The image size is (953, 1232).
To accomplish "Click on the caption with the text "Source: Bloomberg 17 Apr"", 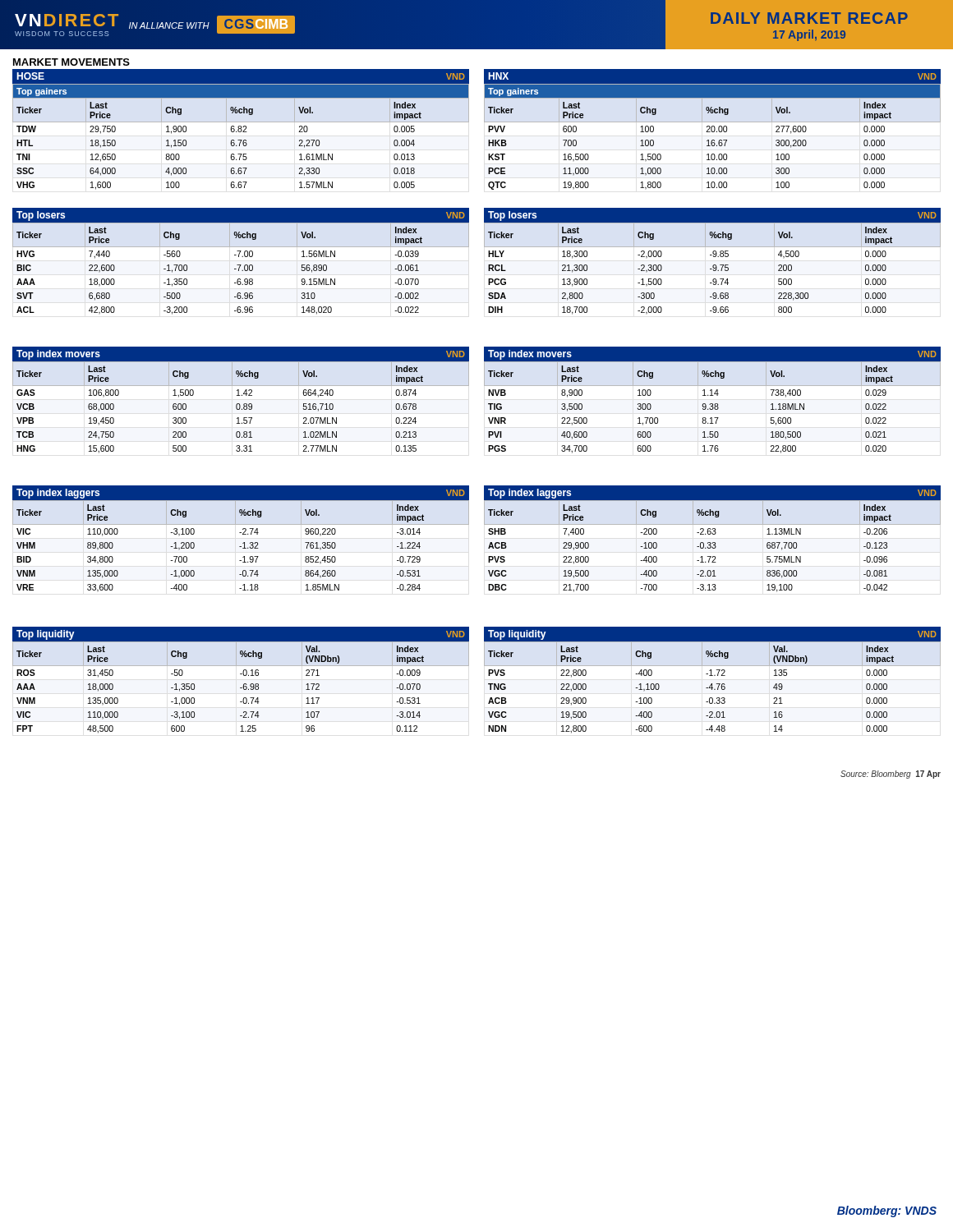I will (x=891, y=774).
